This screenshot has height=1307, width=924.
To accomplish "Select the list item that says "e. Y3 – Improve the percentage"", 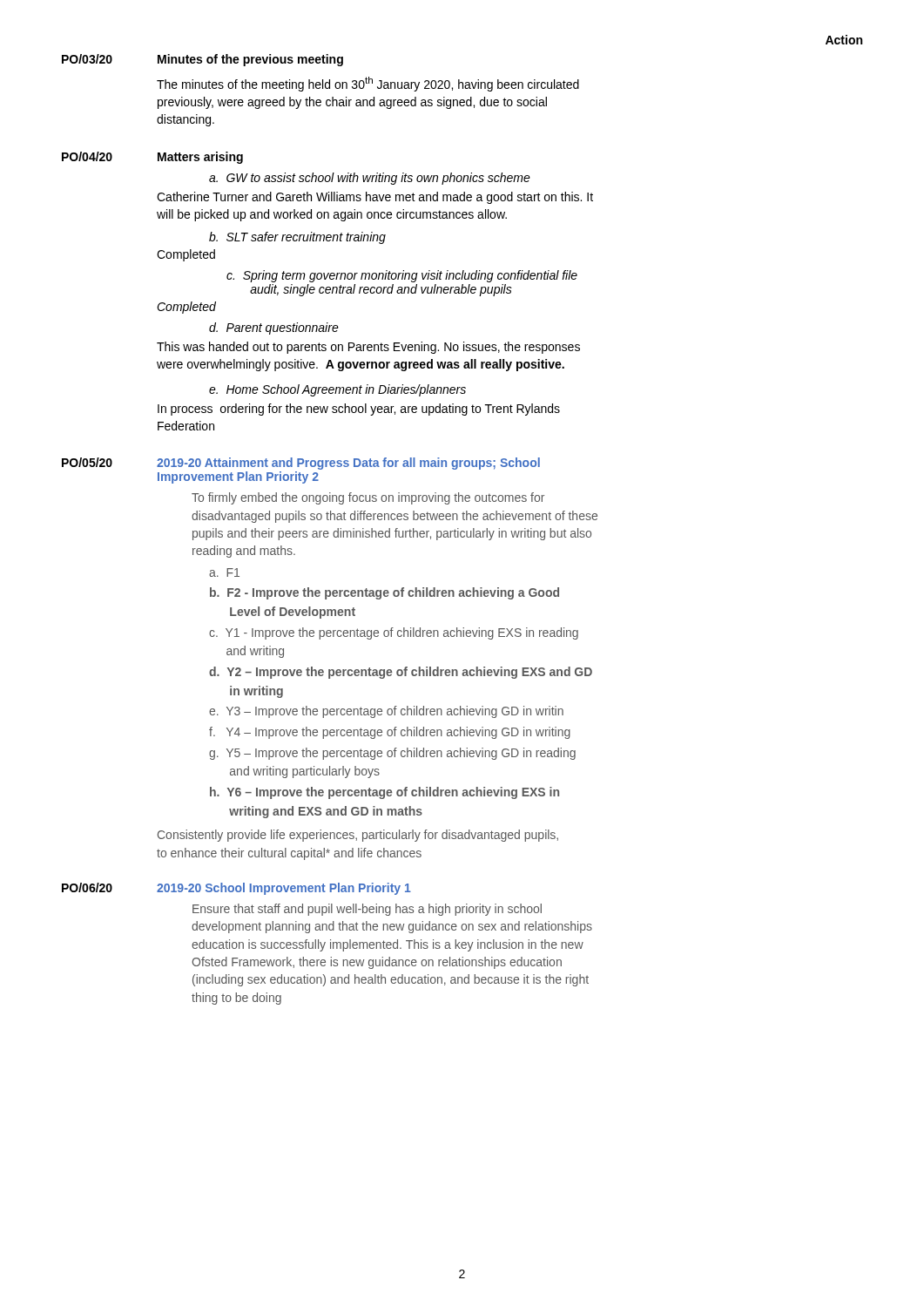I will click(386, 711).
